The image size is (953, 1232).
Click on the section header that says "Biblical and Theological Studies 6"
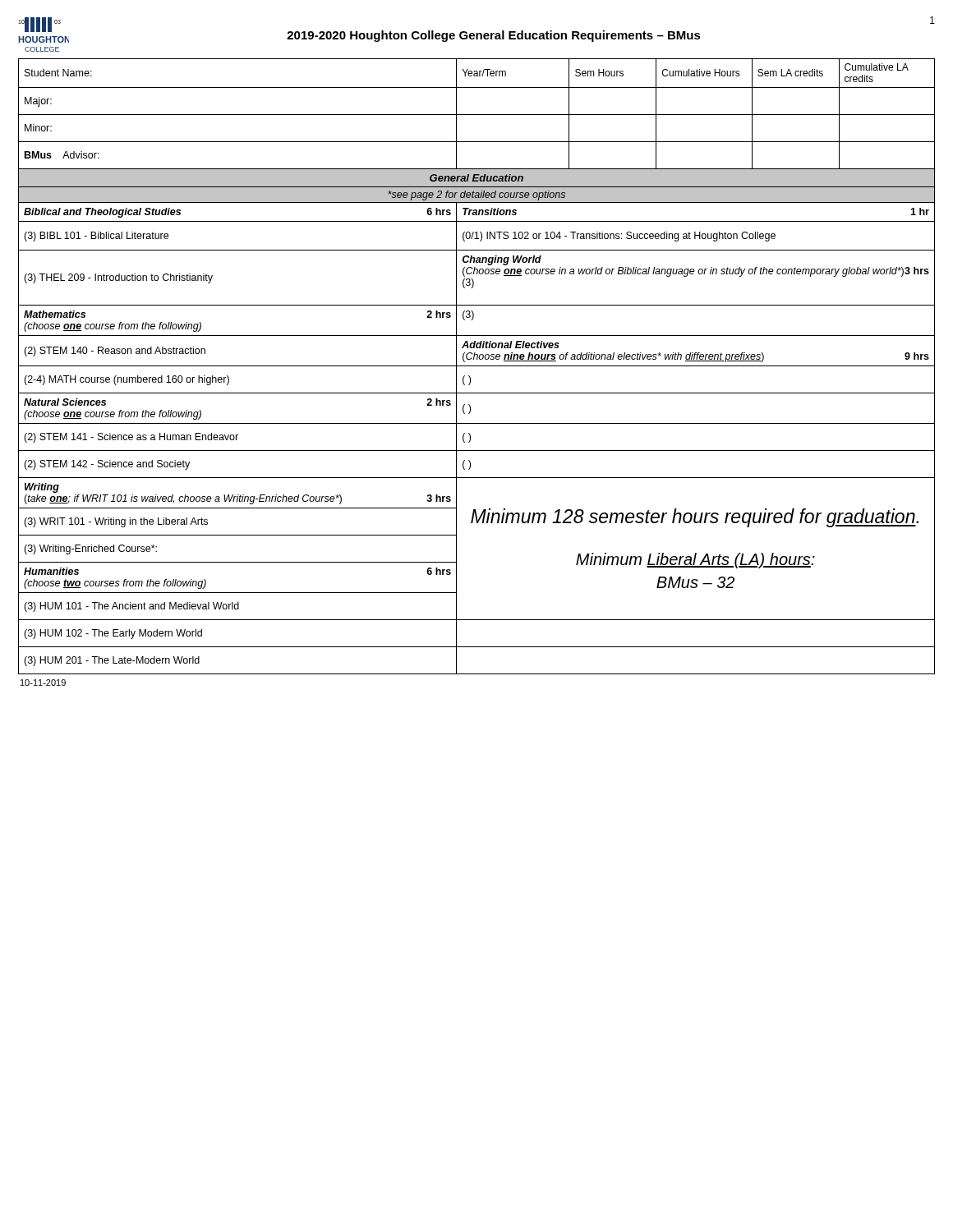[238, 212]
